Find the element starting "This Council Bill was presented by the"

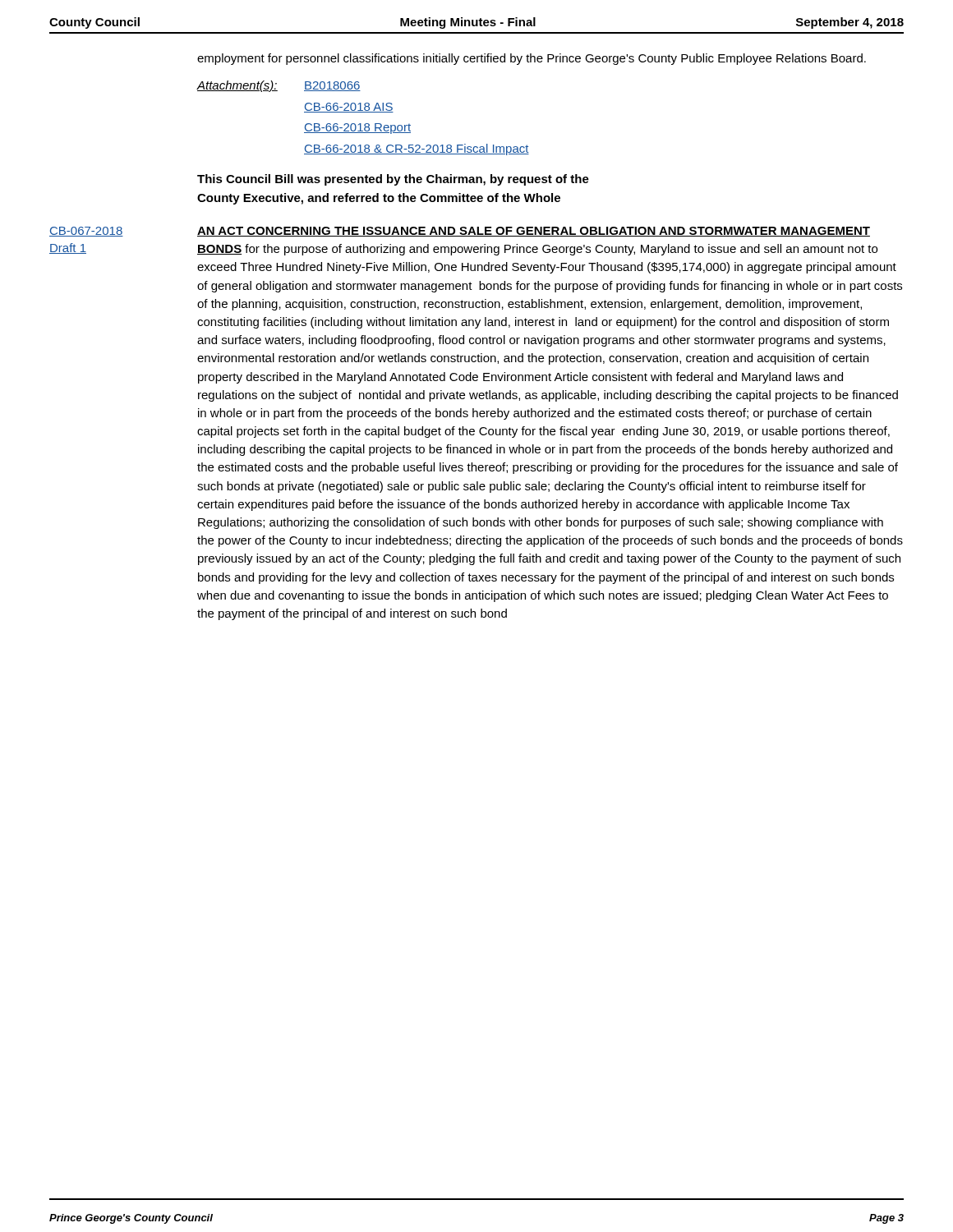tap(393, 188)
